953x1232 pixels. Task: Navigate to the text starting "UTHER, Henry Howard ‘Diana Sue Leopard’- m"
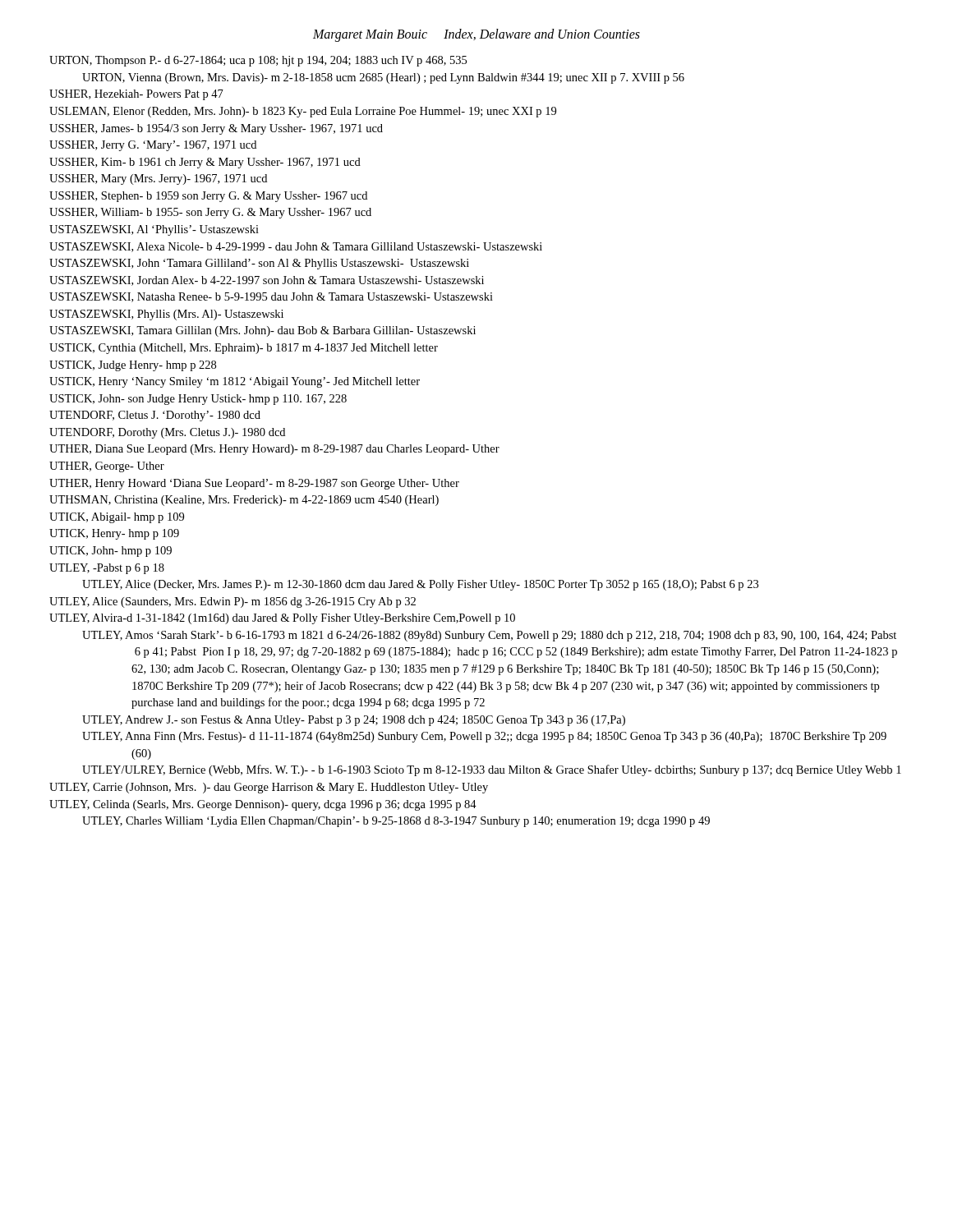pos(254,483)
